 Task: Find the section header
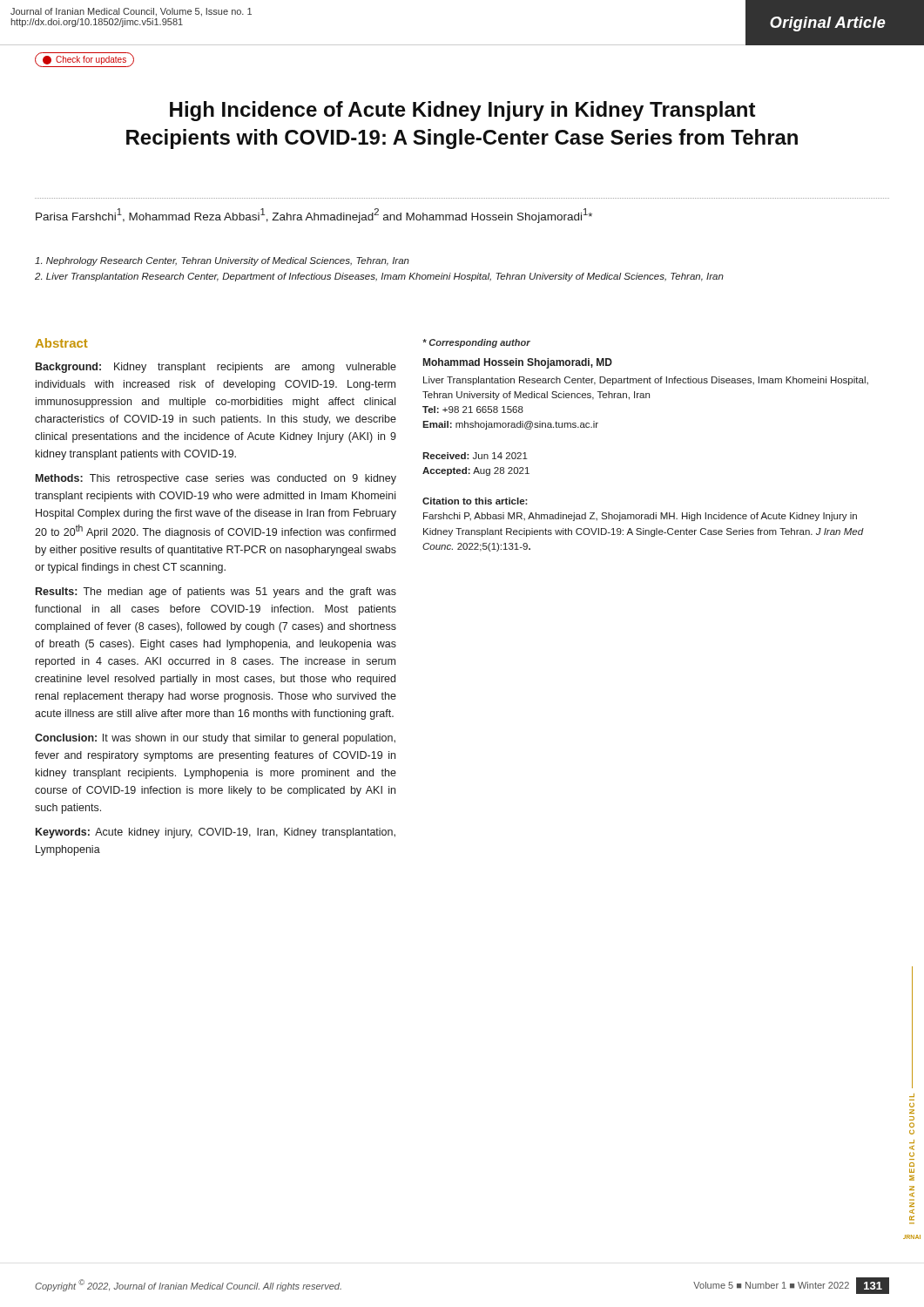(61, 343)
